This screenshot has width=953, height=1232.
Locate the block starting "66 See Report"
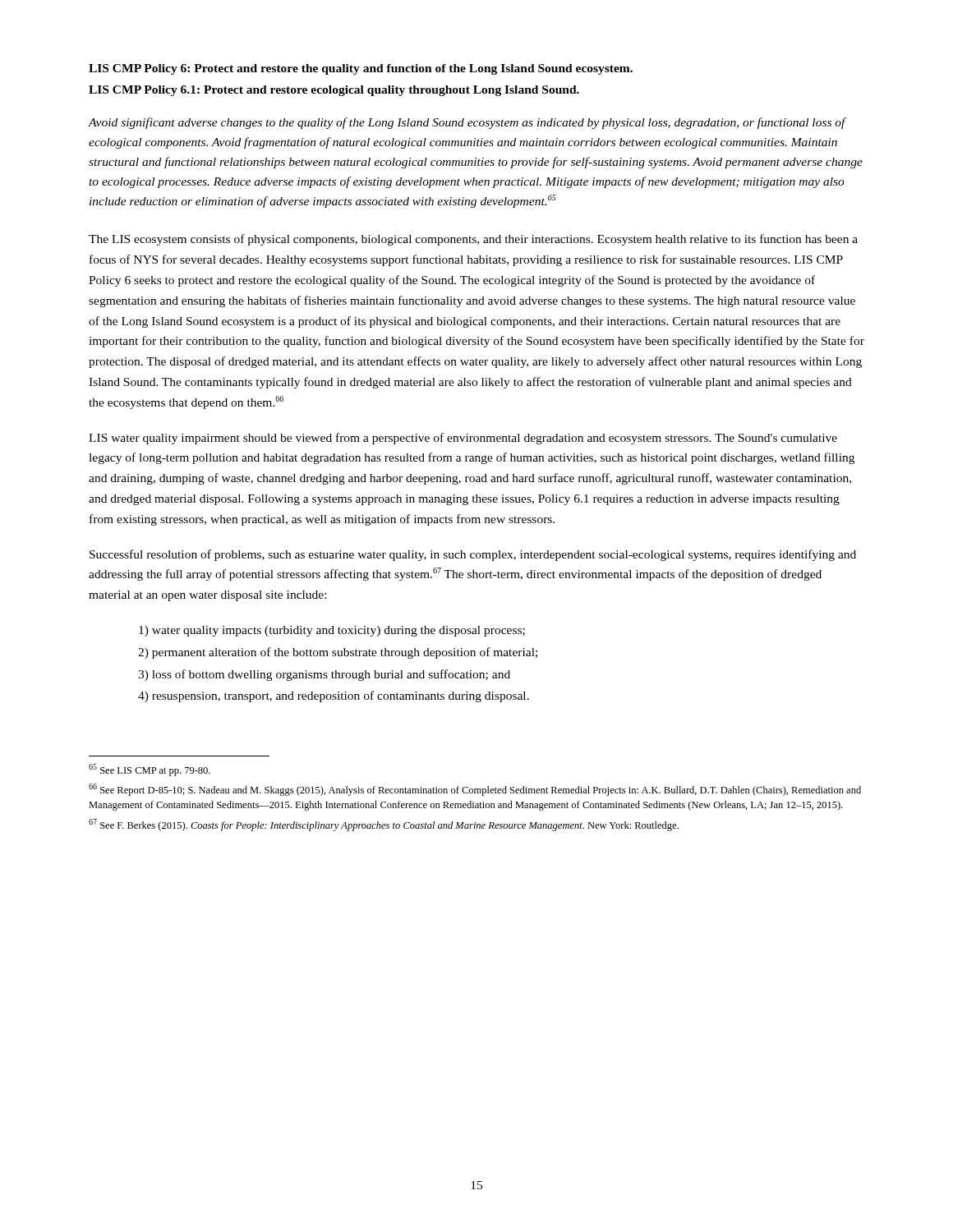(475, 797)
